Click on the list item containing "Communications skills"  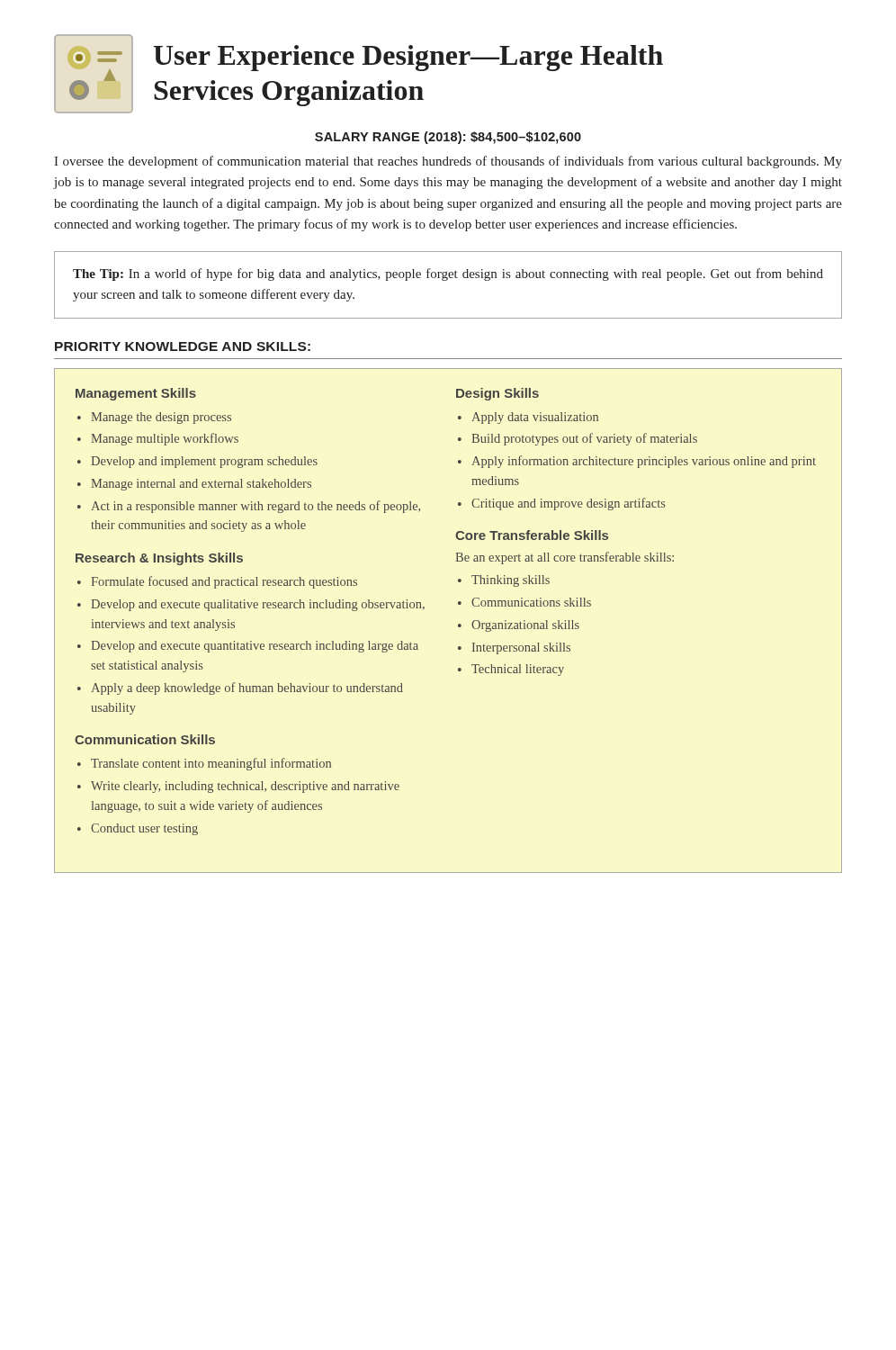pyautogui.click(x=531, y=602)
